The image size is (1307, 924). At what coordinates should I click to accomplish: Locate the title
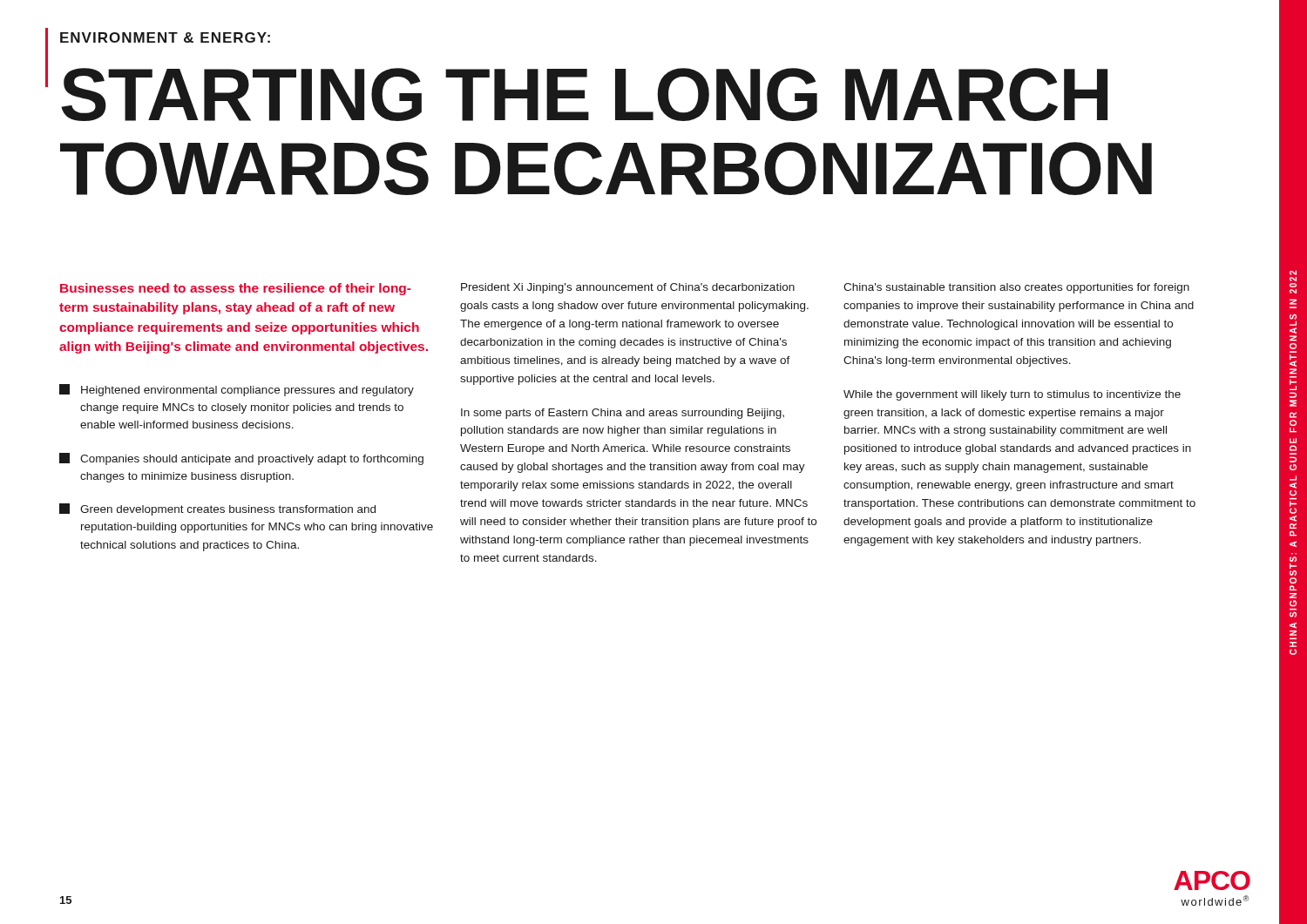point(607,131)
